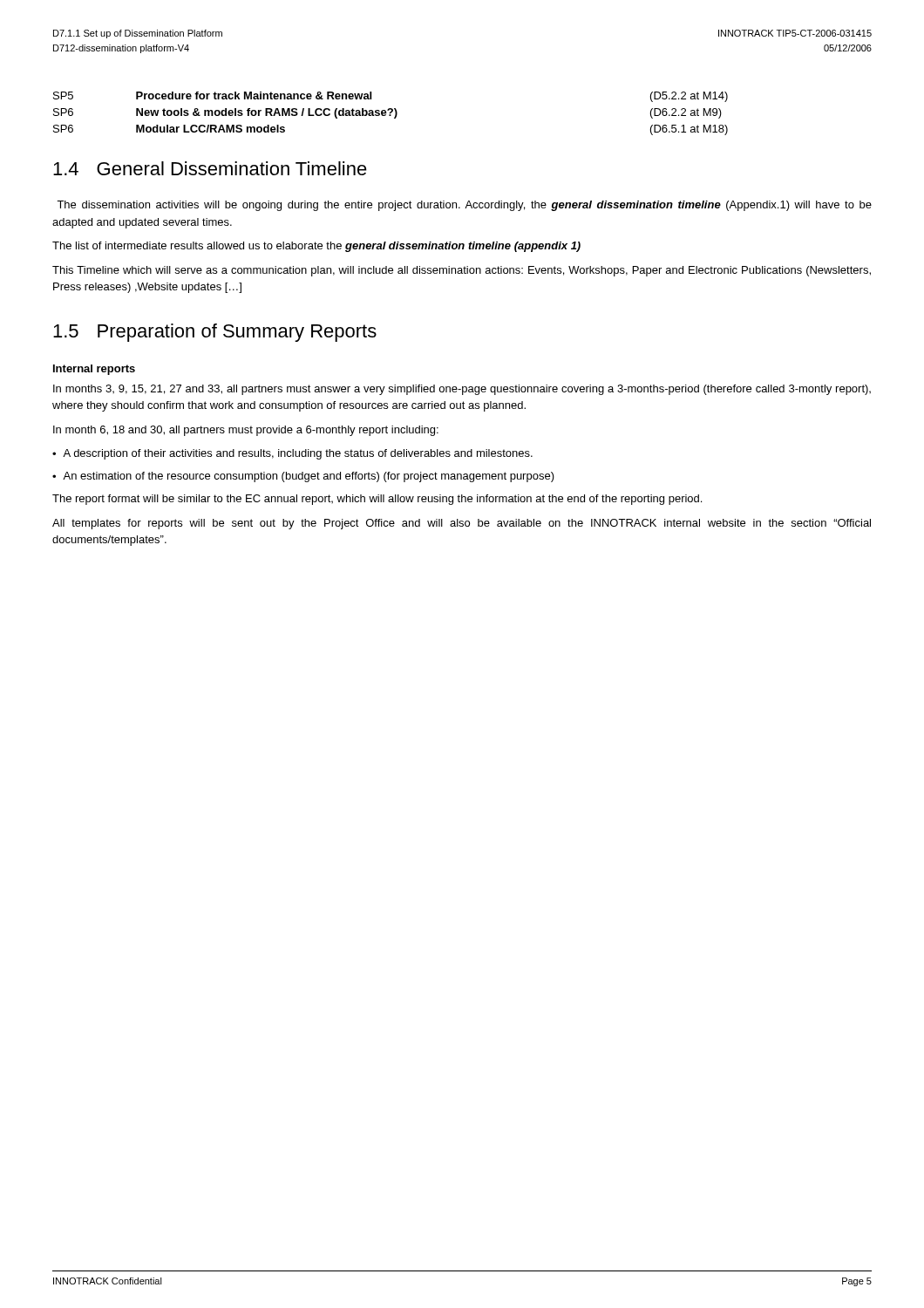Image resolution: width=924 pixels, height=1308 pixels.
Task: Click the passage that begins "• An estimation of the resource consumption"
Action: [462, 476]
